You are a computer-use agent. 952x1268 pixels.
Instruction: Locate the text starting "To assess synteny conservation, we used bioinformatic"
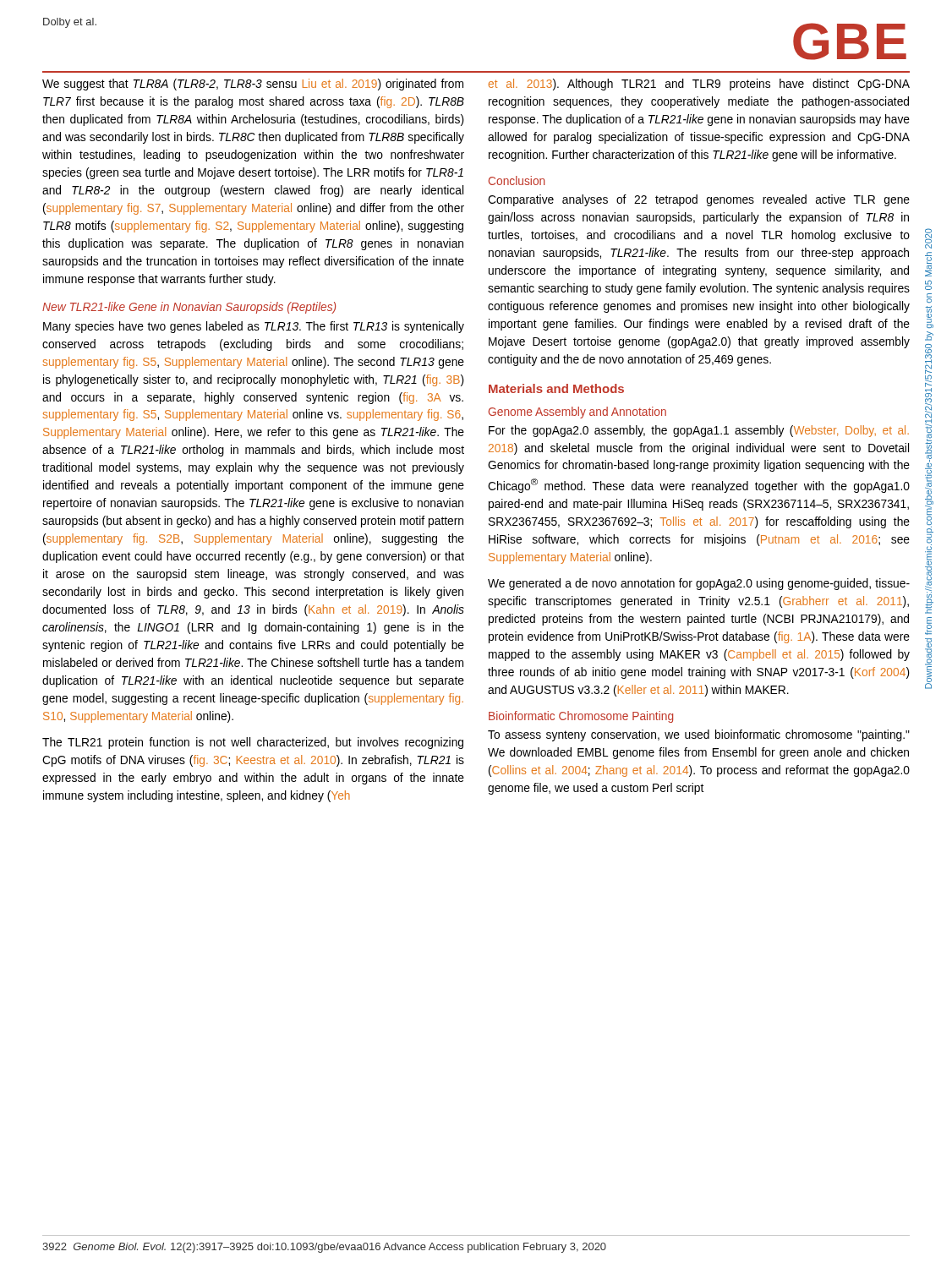tap(699, 762)
